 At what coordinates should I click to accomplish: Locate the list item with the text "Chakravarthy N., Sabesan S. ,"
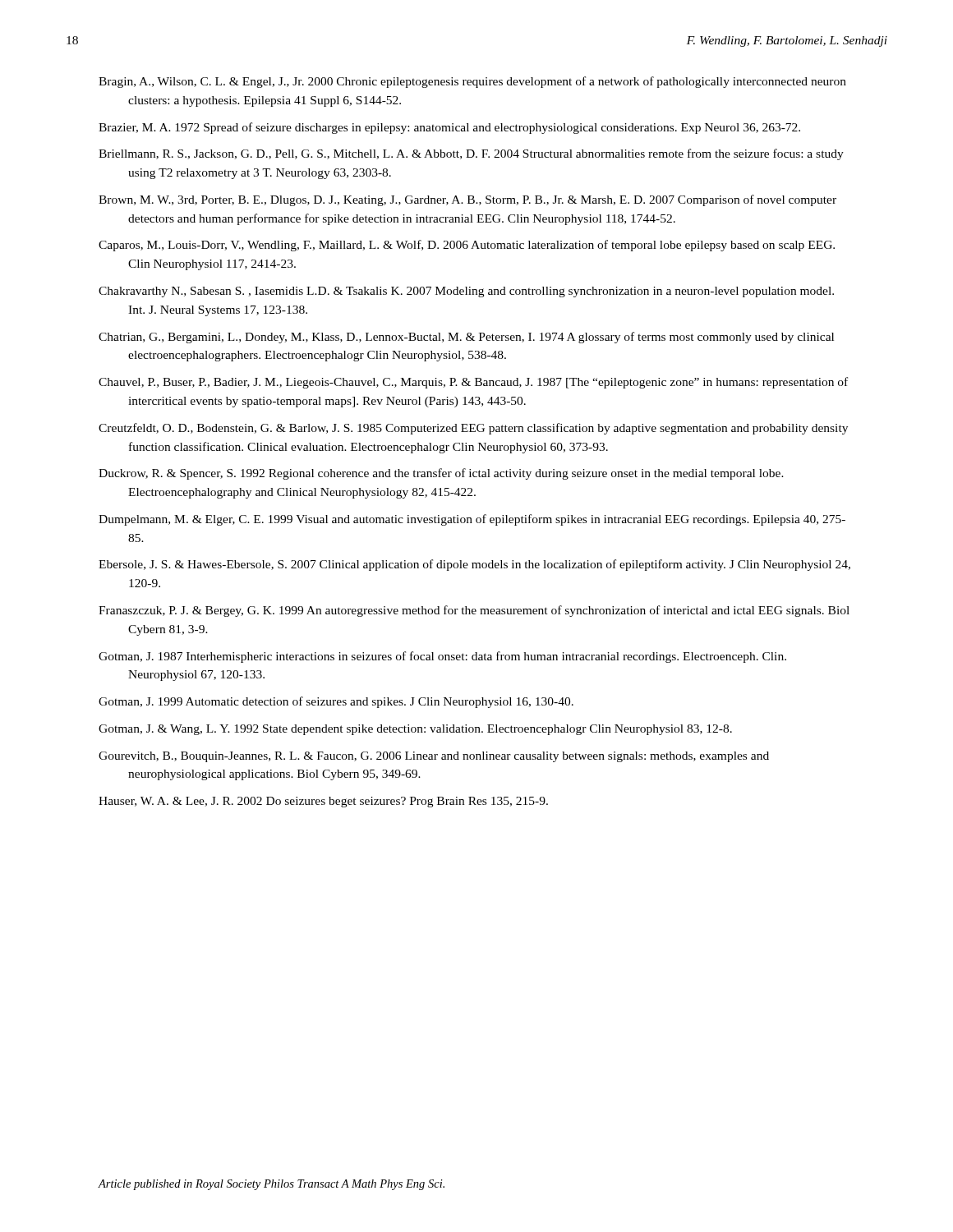[467, 300]
